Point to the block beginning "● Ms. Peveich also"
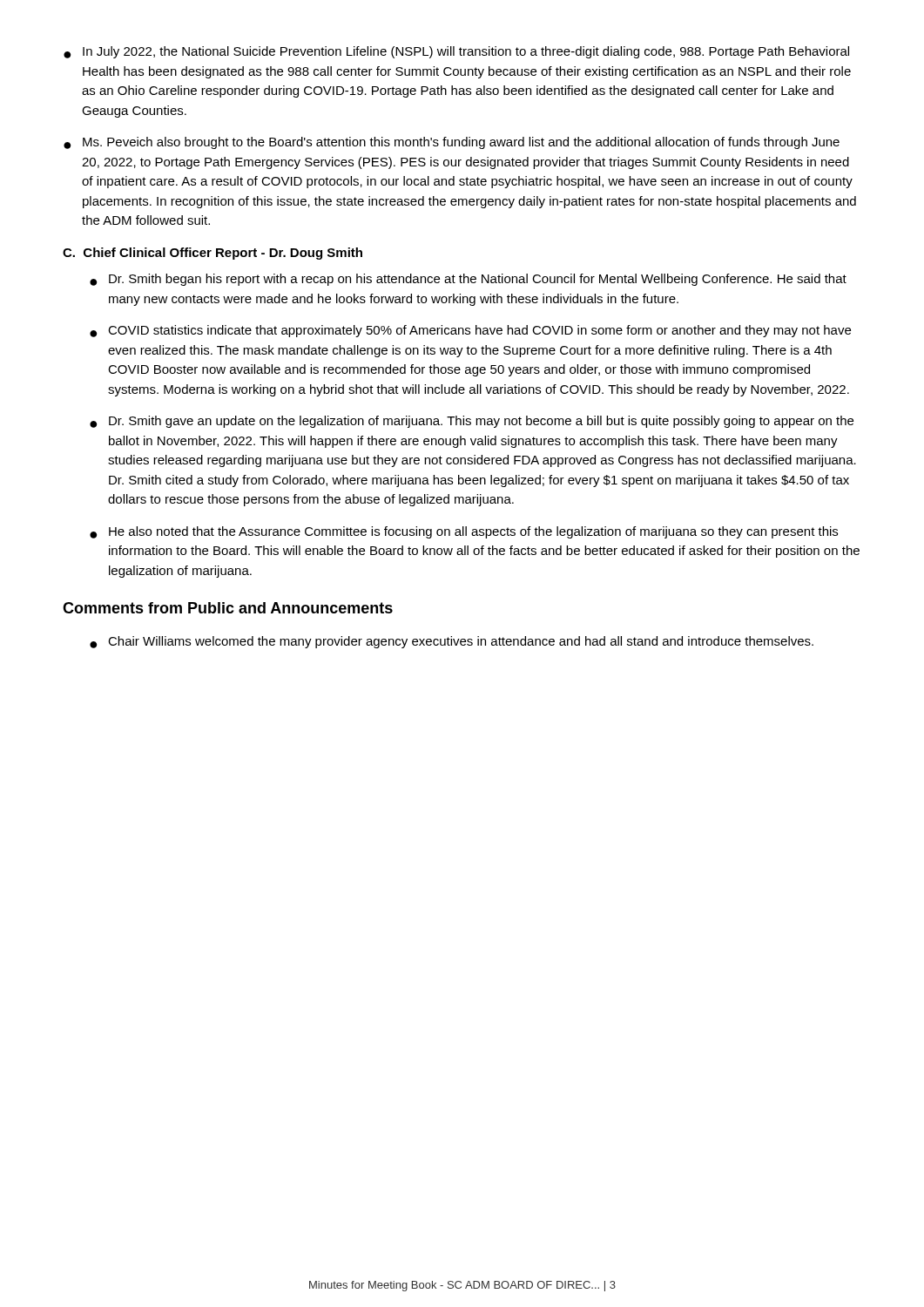The width and height of the screenshot is (924, 1307). coord(462,181)
